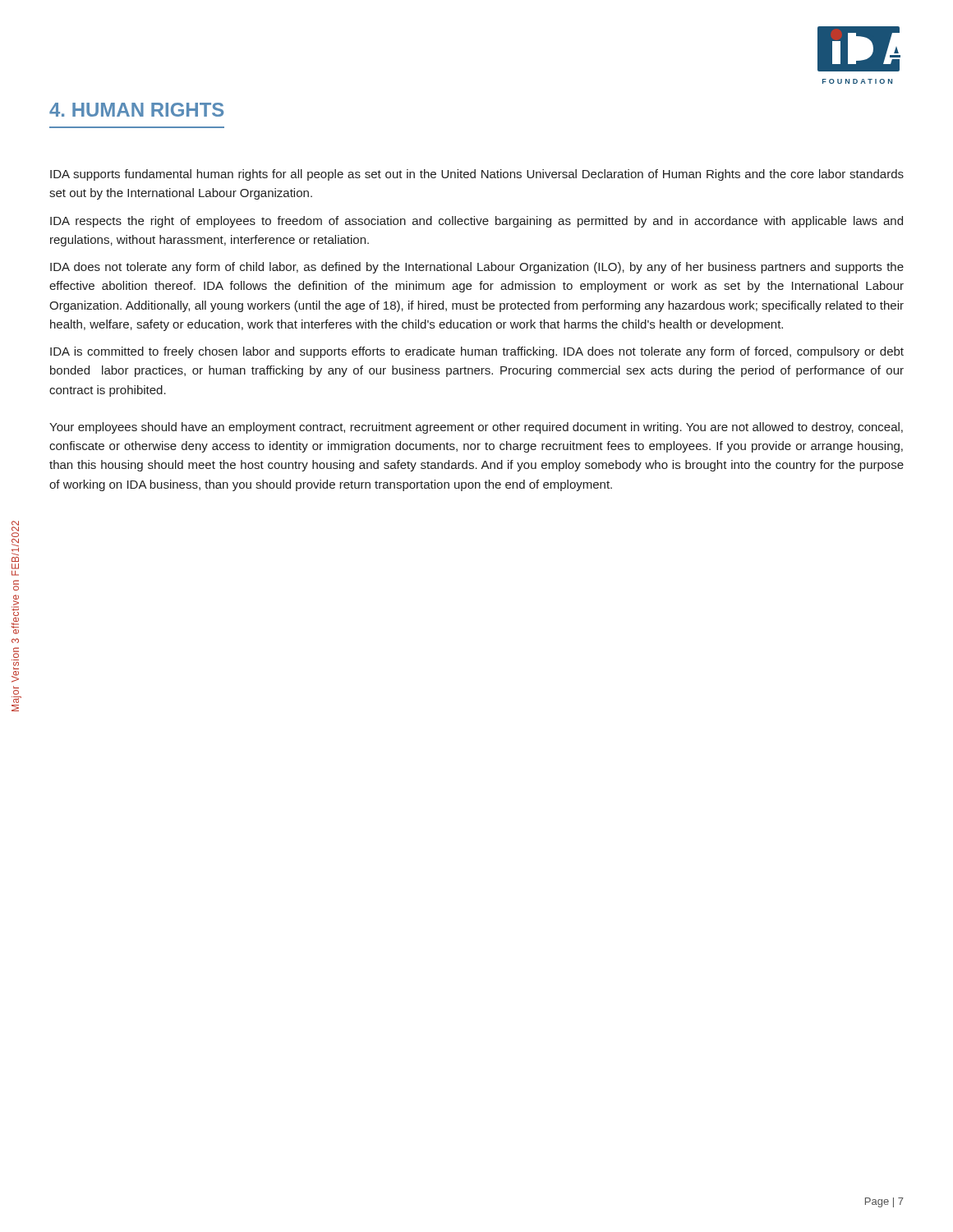The image size is (953, 1232).
Task: Select the text block that says "IDA supports fundamental human rights for"
Action: click(x=476, y=329)
